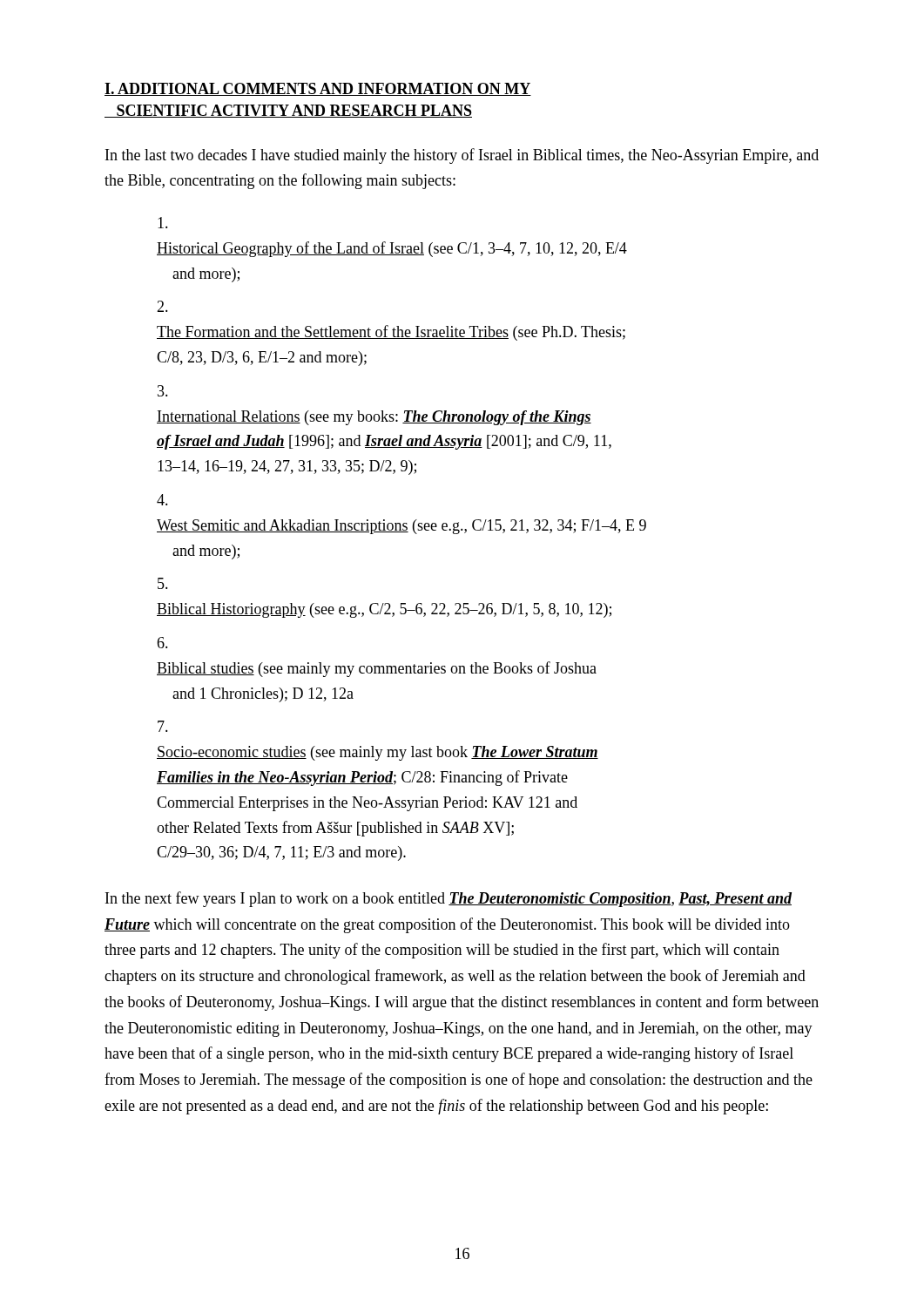Locate the block of text that opens with "3. International Relations"

475,429
